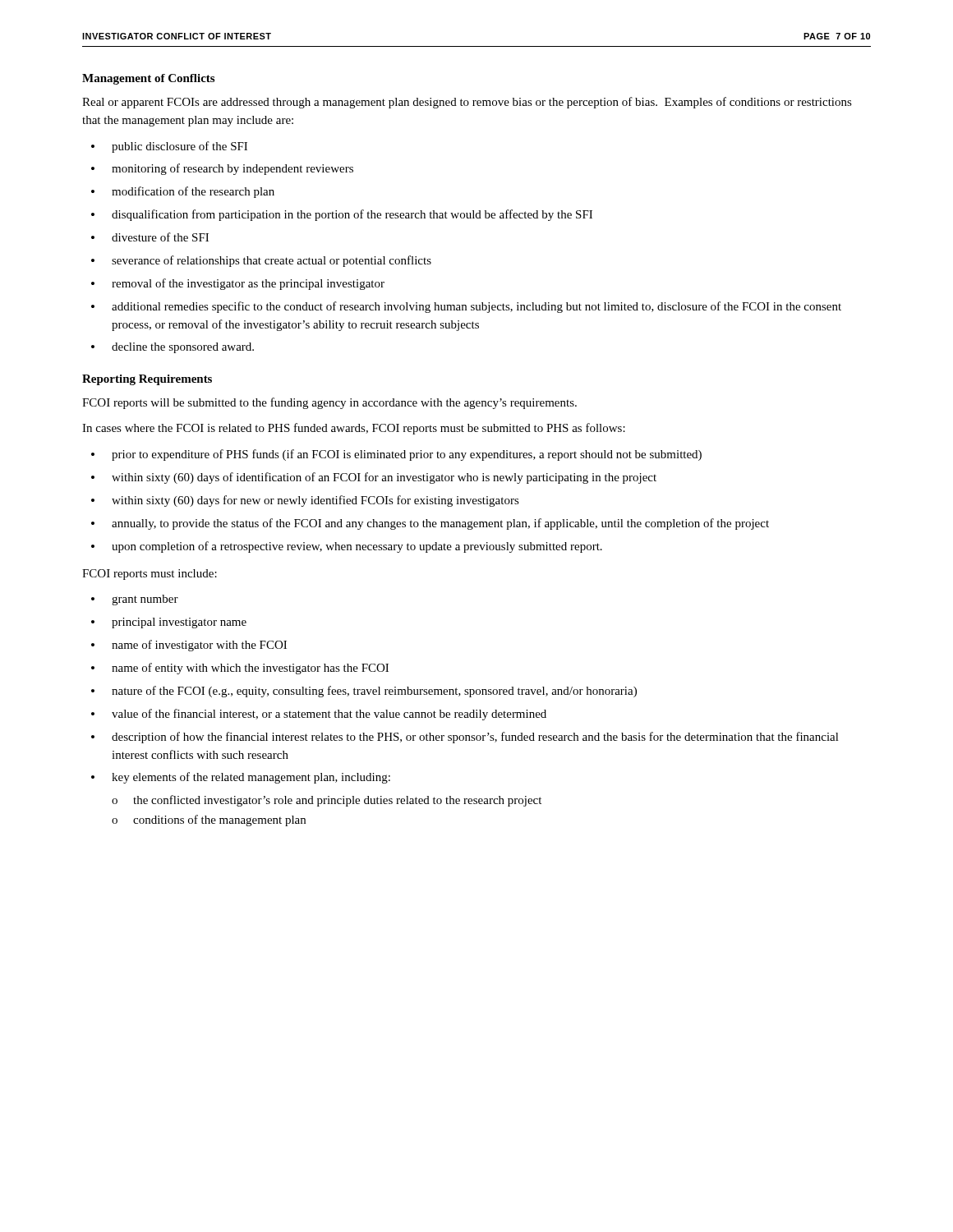
Task: Click on the list item with the text "• nature of the FCOI (e.g., equity,"
Action: click(x=481, y=692)
